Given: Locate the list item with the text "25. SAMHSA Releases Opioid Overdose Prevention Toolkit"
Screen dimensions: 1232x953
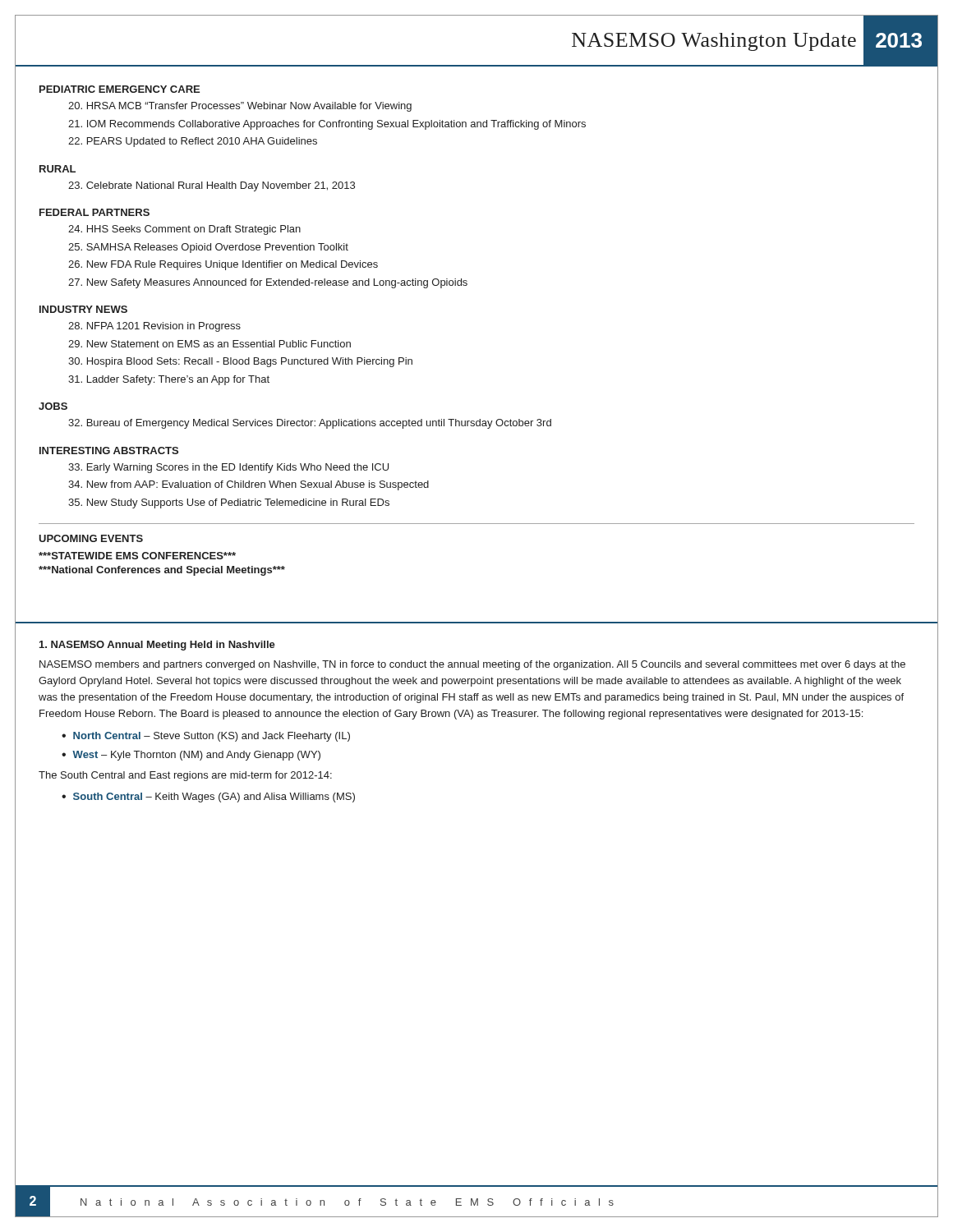Looking at the screenshot, I should [208, 246].
